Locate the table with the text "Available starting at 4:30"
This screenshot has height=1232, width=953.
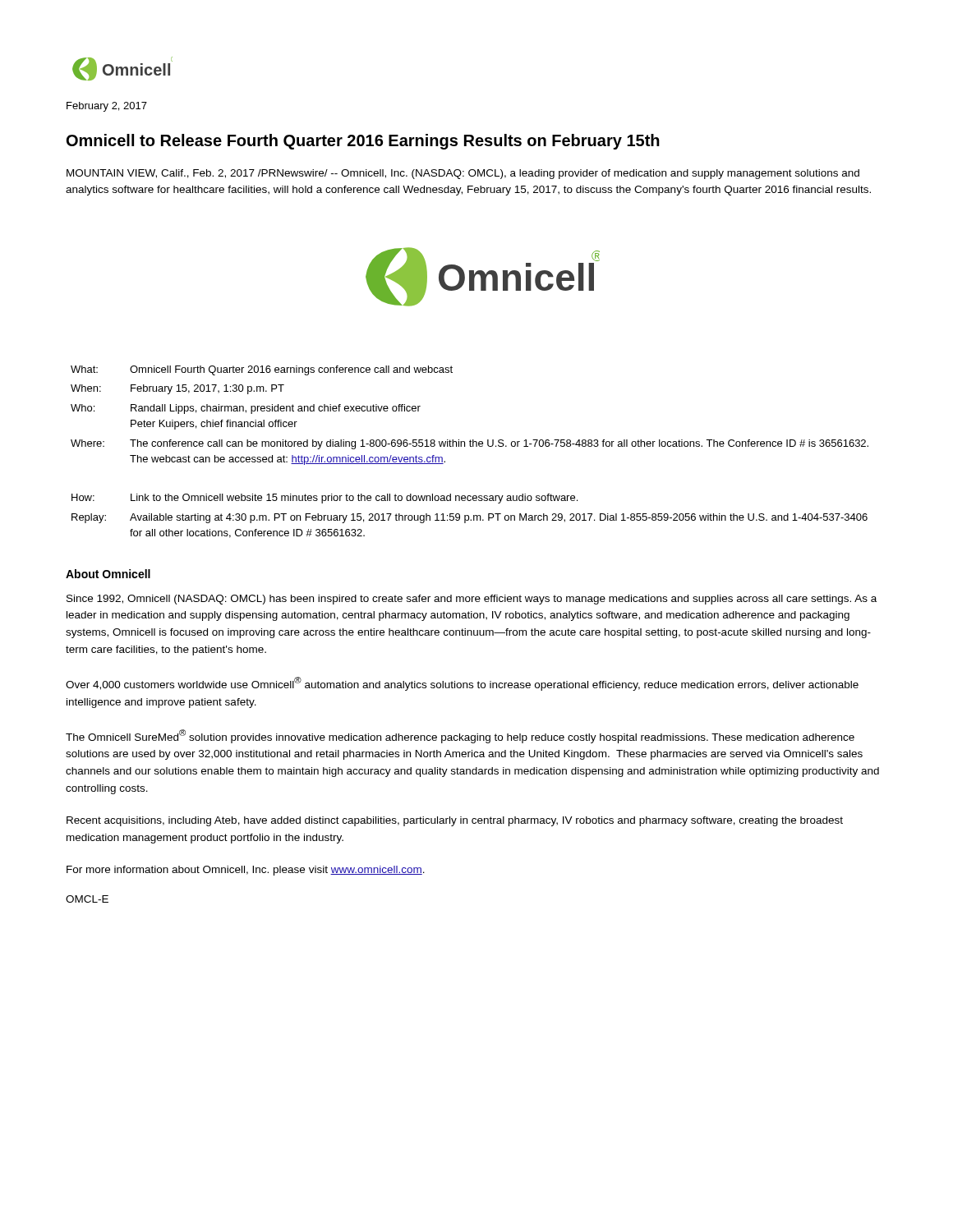pyautogui.click(x=476, y=451)
